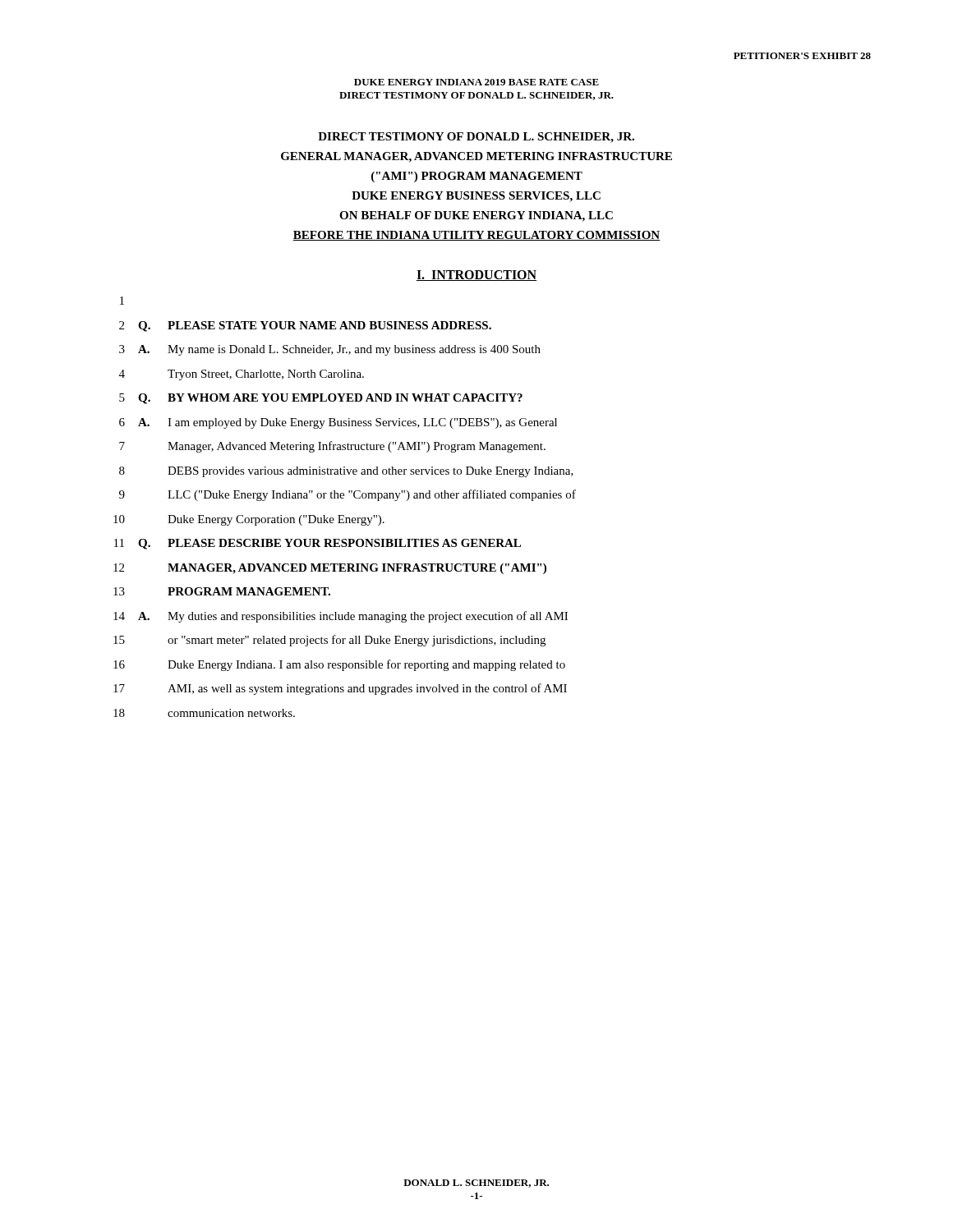Point to the block starting "11 Q. PLEASE DESCRIBE YOUR"
This screenshot has width=953, height=1232.
pos(476,544)
